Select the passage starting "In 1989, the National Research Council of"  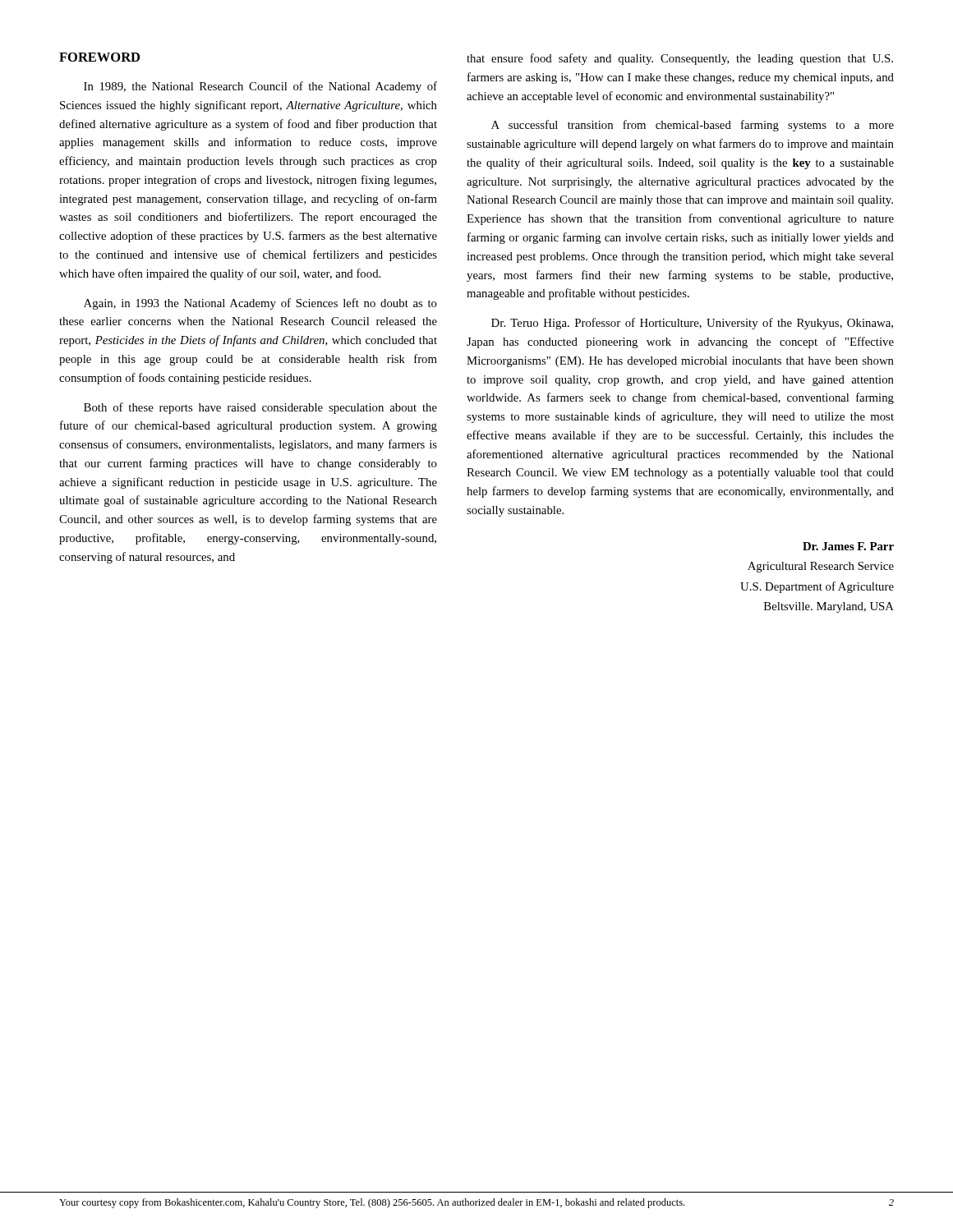pos(248,180)
